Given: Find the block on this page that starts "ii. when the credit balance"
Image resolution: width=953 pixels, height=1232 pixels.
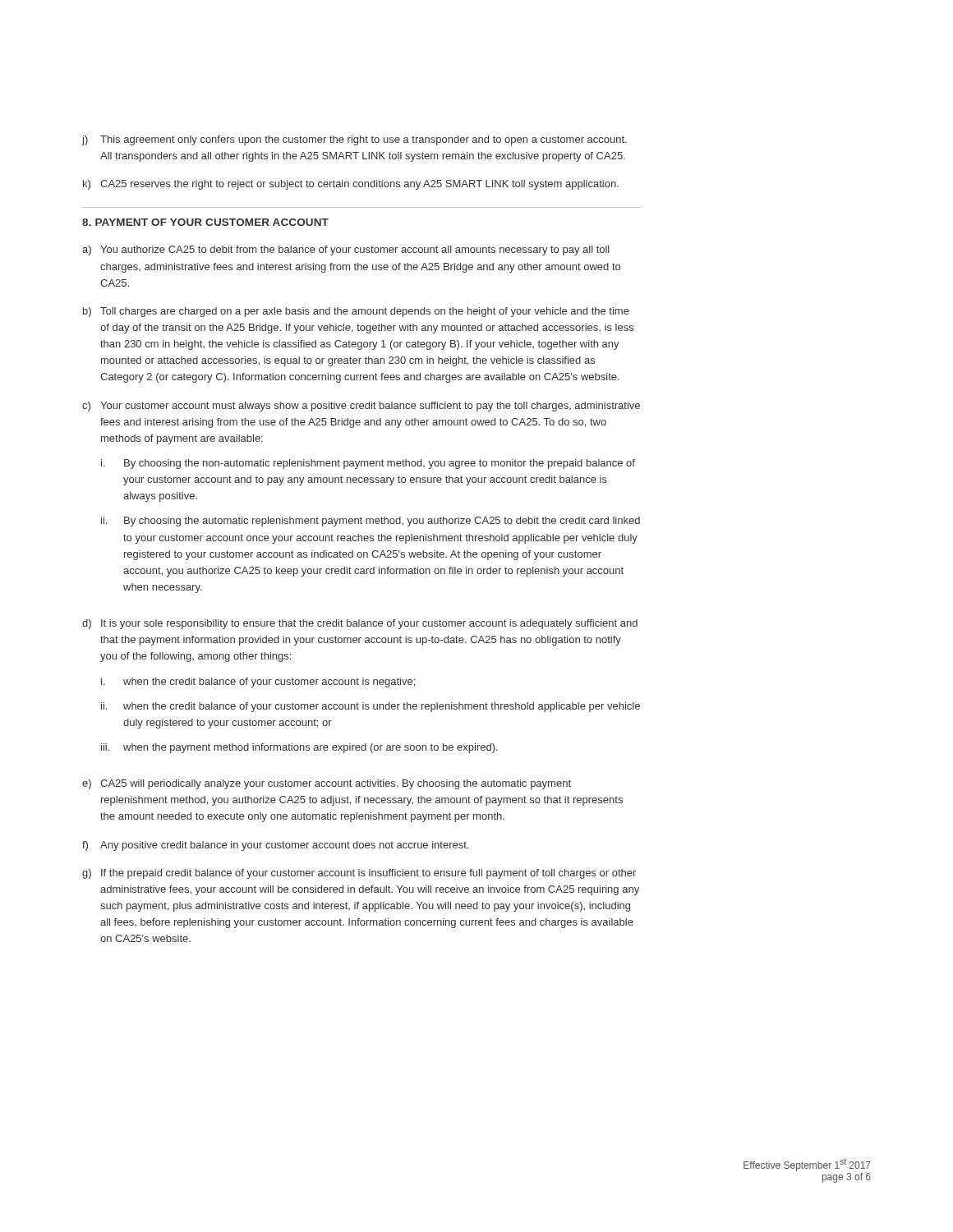Looking at the screenshot, I should pyautogui.click(x=371, y=714).
